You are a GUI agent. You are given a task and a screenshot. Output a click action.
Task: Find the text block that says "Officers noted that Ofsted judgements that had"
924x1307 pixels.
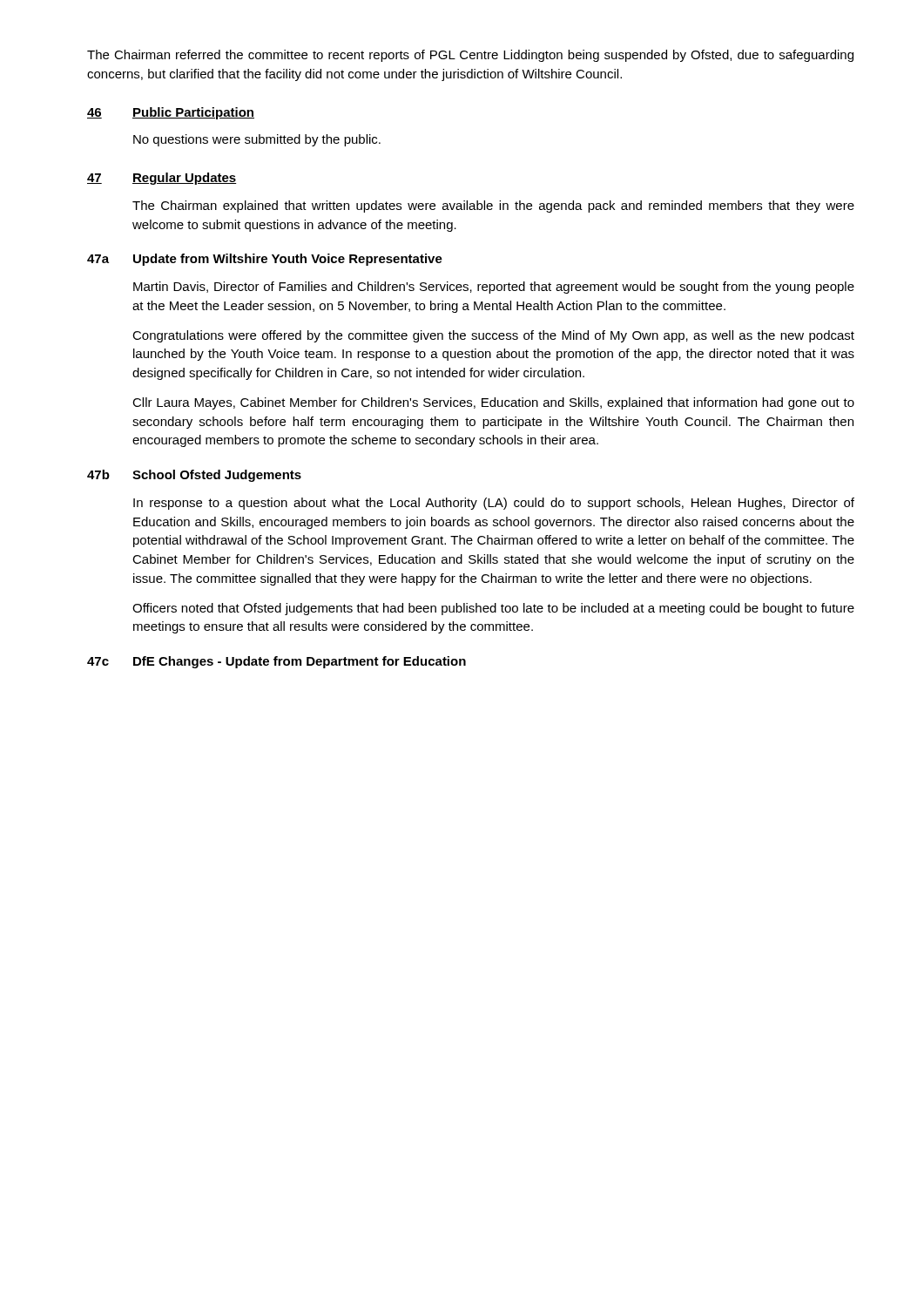click(493, 617)
